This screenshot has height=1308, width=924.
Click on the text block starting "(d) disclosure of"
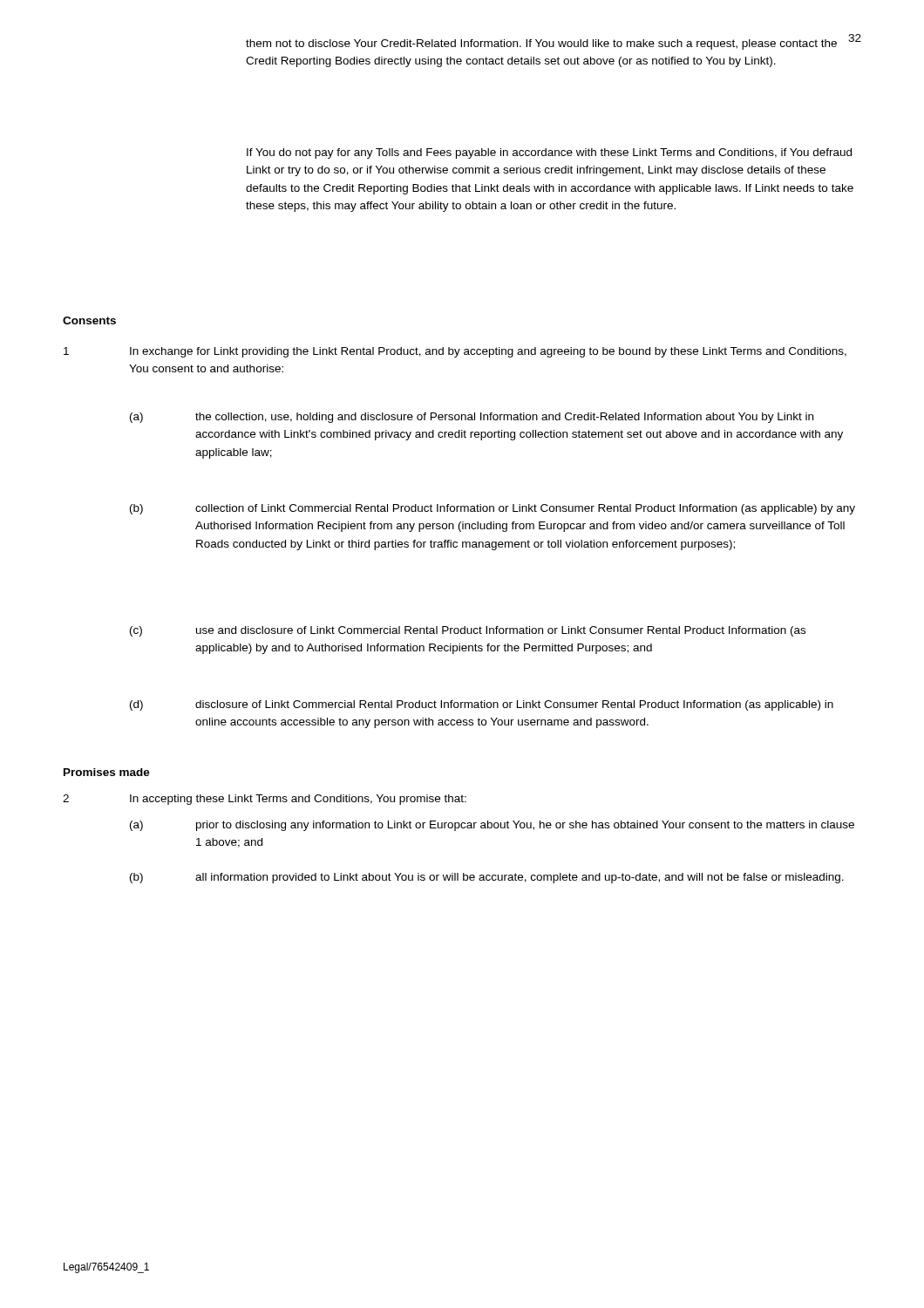click(495, 714)
